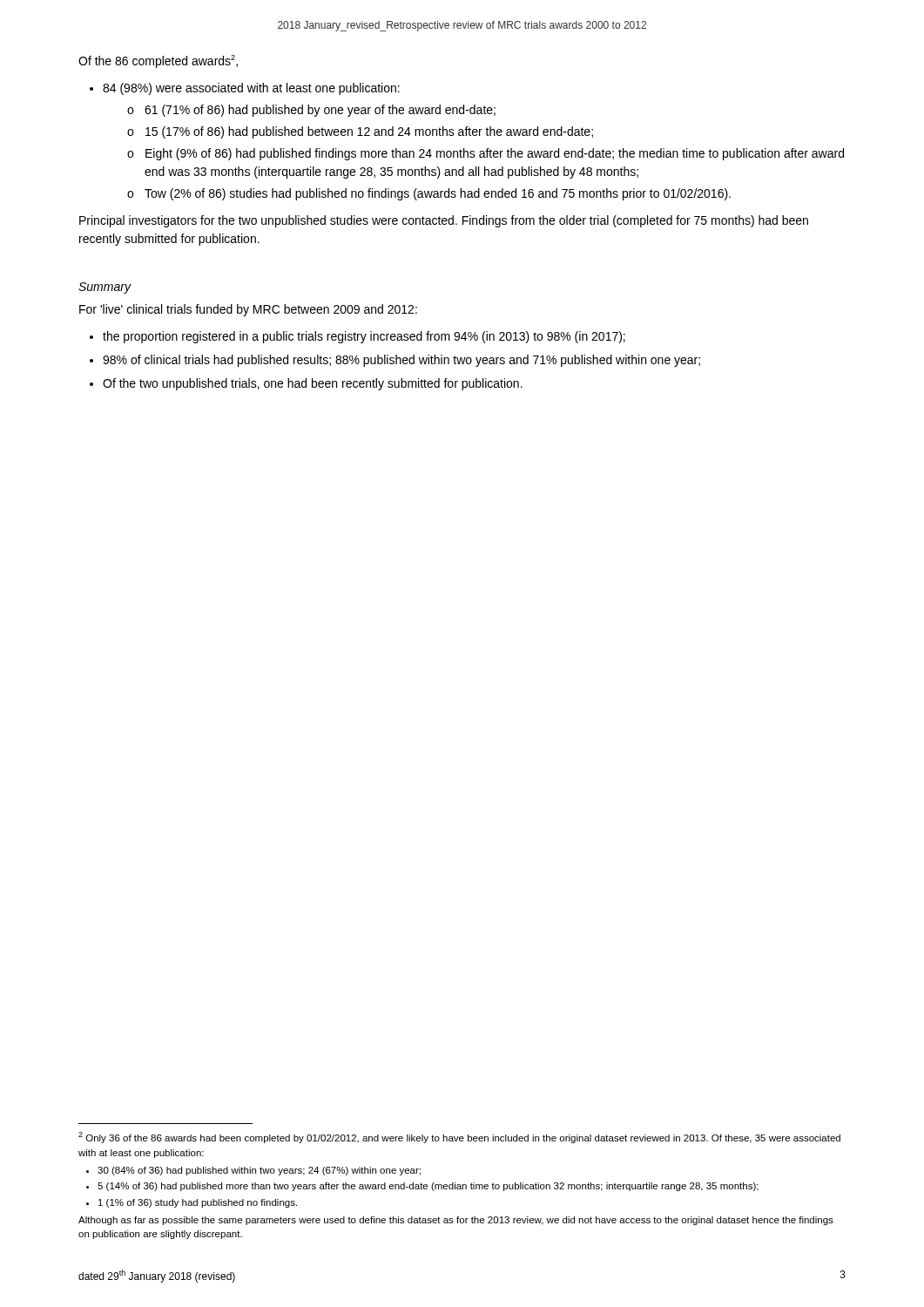This screenshot has height=1307, width=924.
Task: Select the section header
Action: click(x=104, y=287)
